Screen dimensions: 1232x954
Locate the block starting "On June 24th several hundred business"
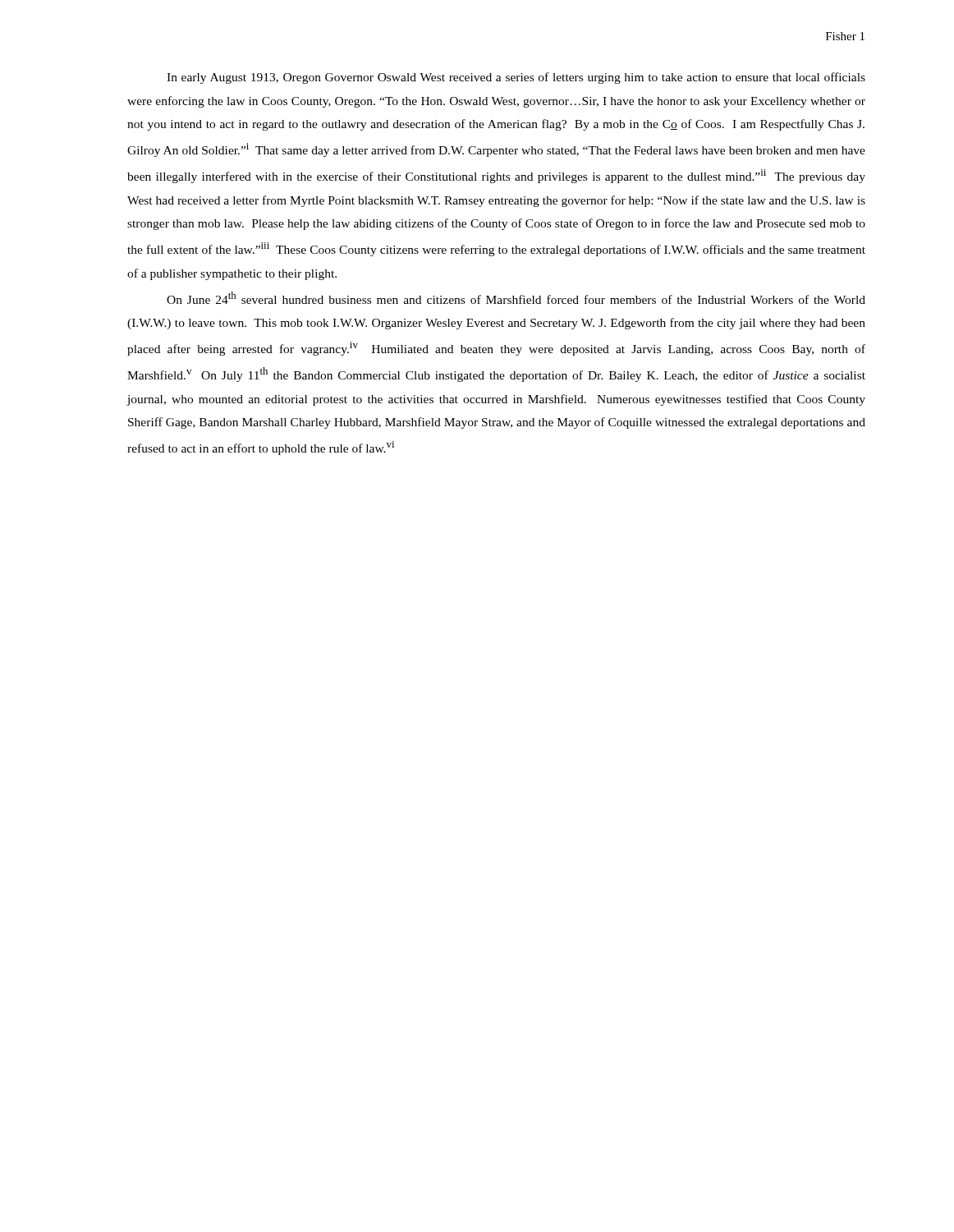click(496, 372)
